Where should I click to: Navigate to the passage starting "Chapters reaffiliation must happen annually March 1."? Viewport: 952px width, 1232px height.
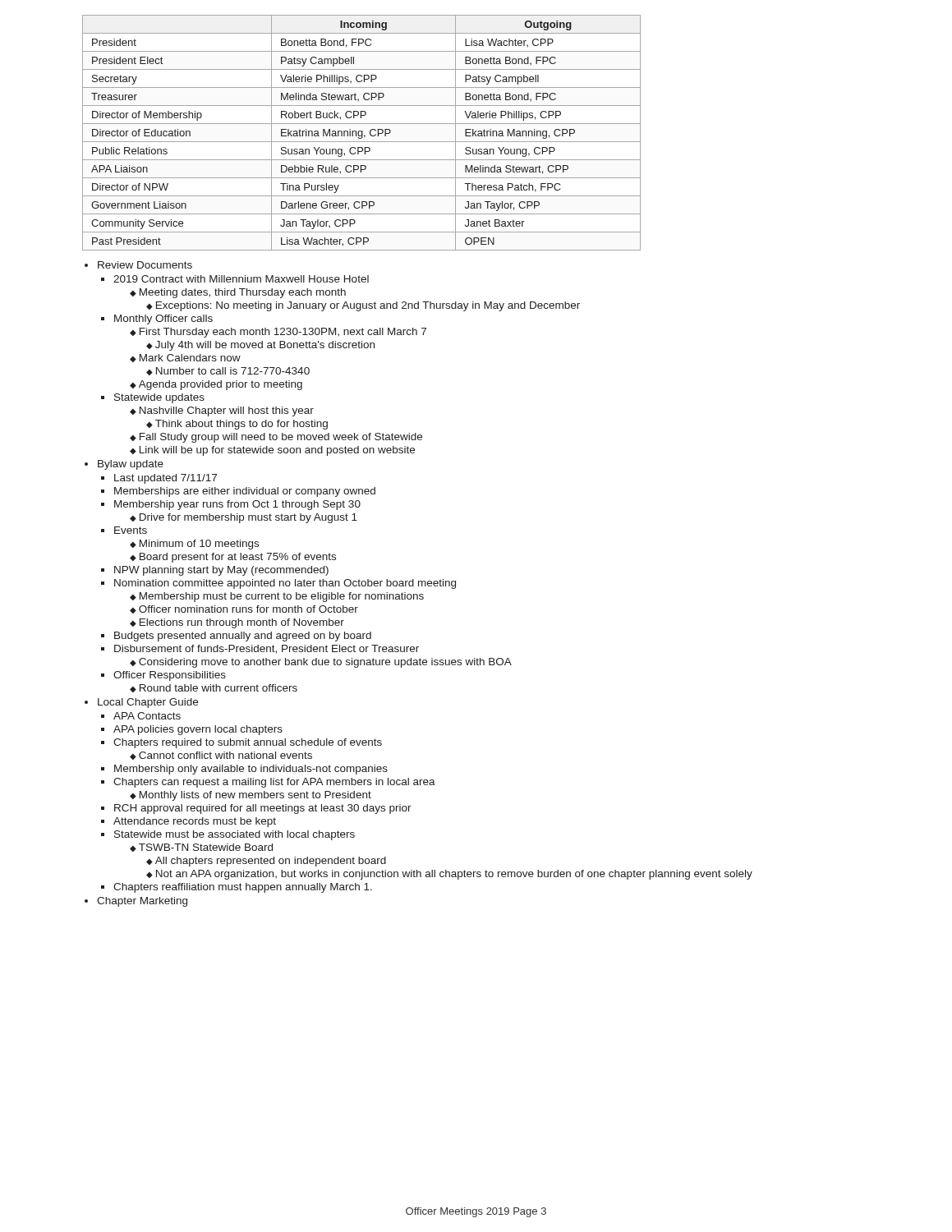243,887
